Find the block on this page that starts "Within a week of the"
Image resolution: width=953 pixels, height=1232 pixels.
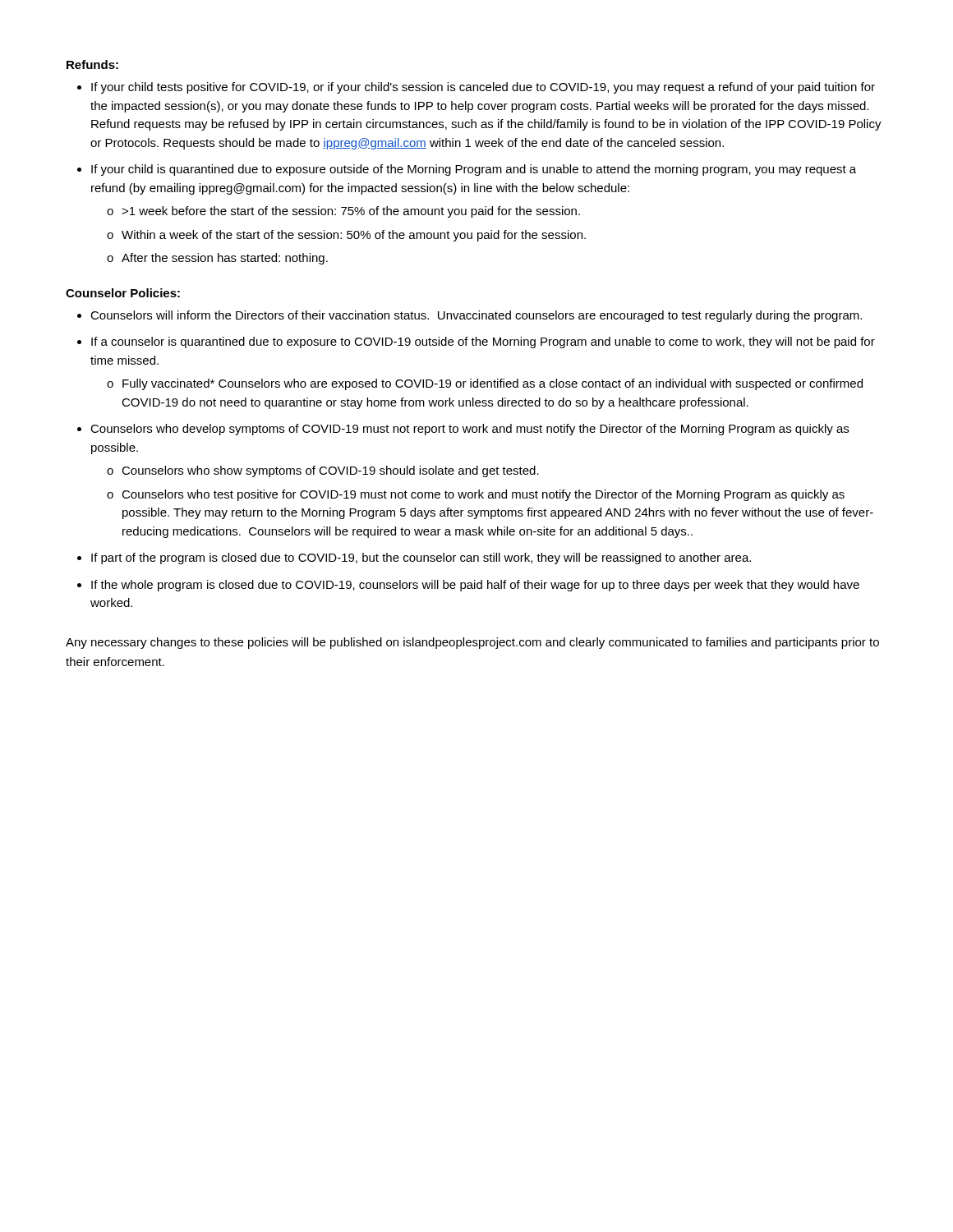coord(354,234)
